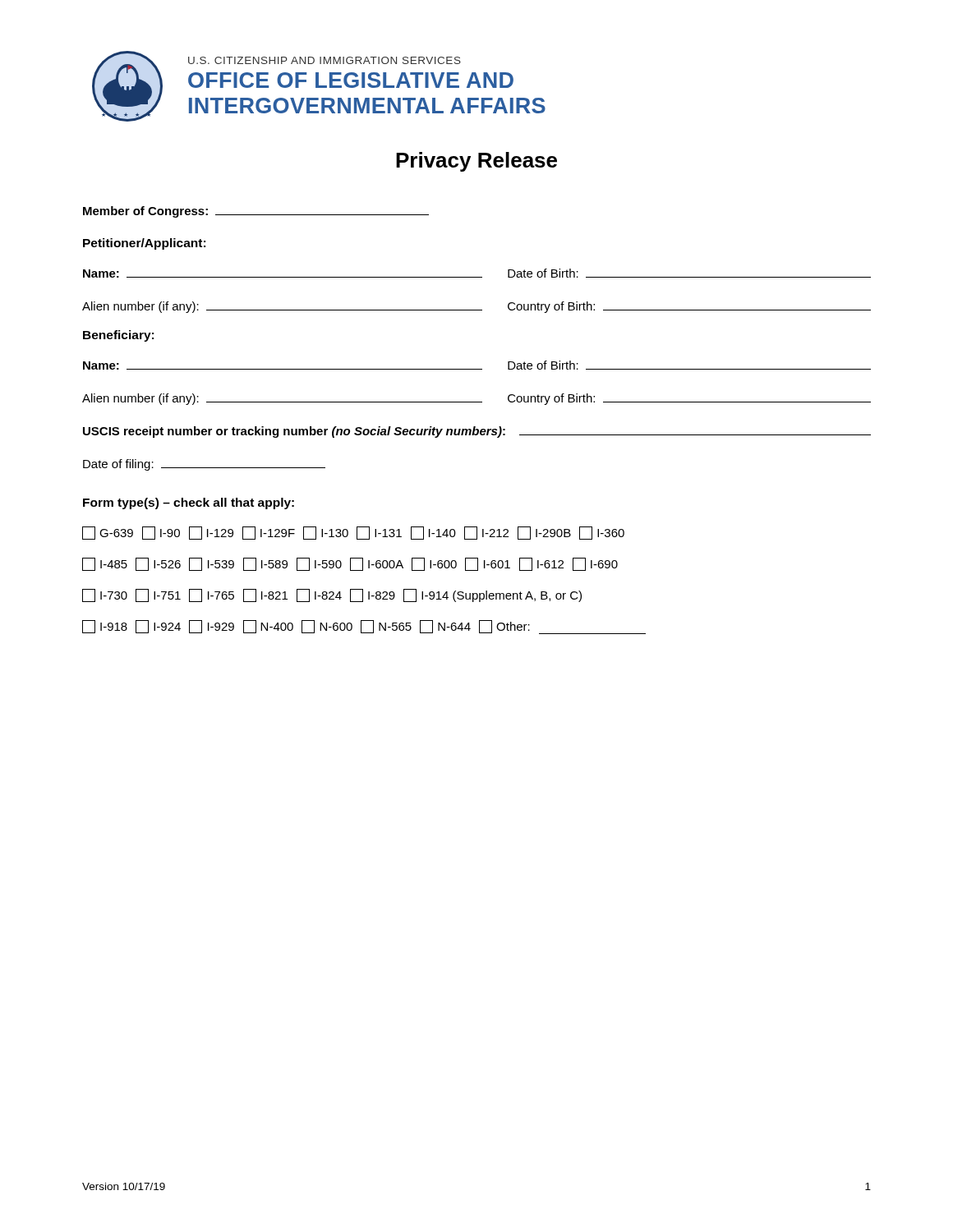Where is the passage that starts "I-730 I-751 I-765 I-821 I-824 I-829 I-914"?
The height and width of the screenshot is (1232, 953).
[332, 595]
